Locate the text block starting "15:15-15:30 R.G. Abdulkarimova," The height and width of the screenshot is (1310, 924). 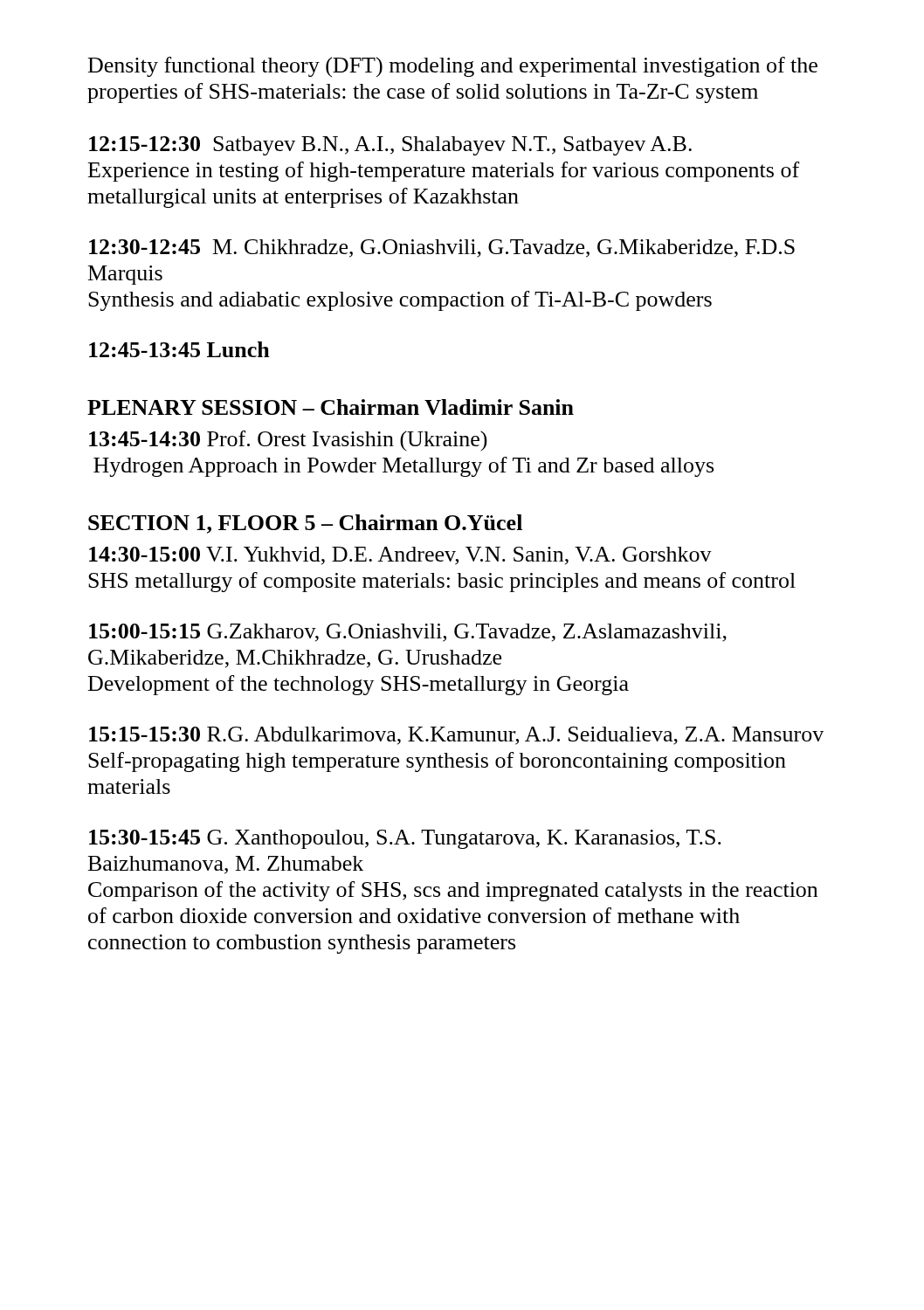[455, 760]
